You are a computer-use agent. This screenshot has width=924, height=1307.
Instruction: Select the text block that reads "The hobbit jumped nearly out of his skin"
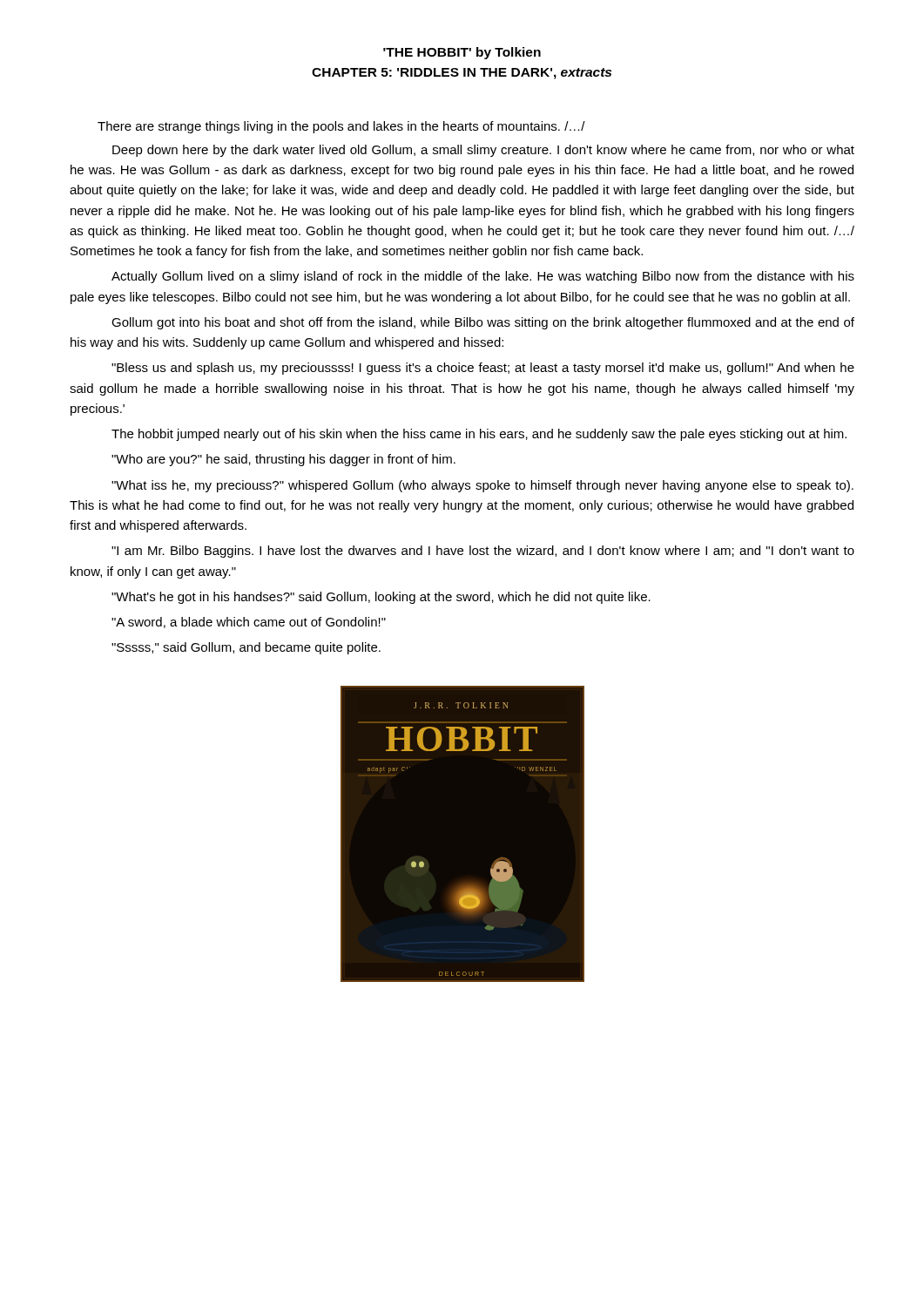(x=480, y=433)
